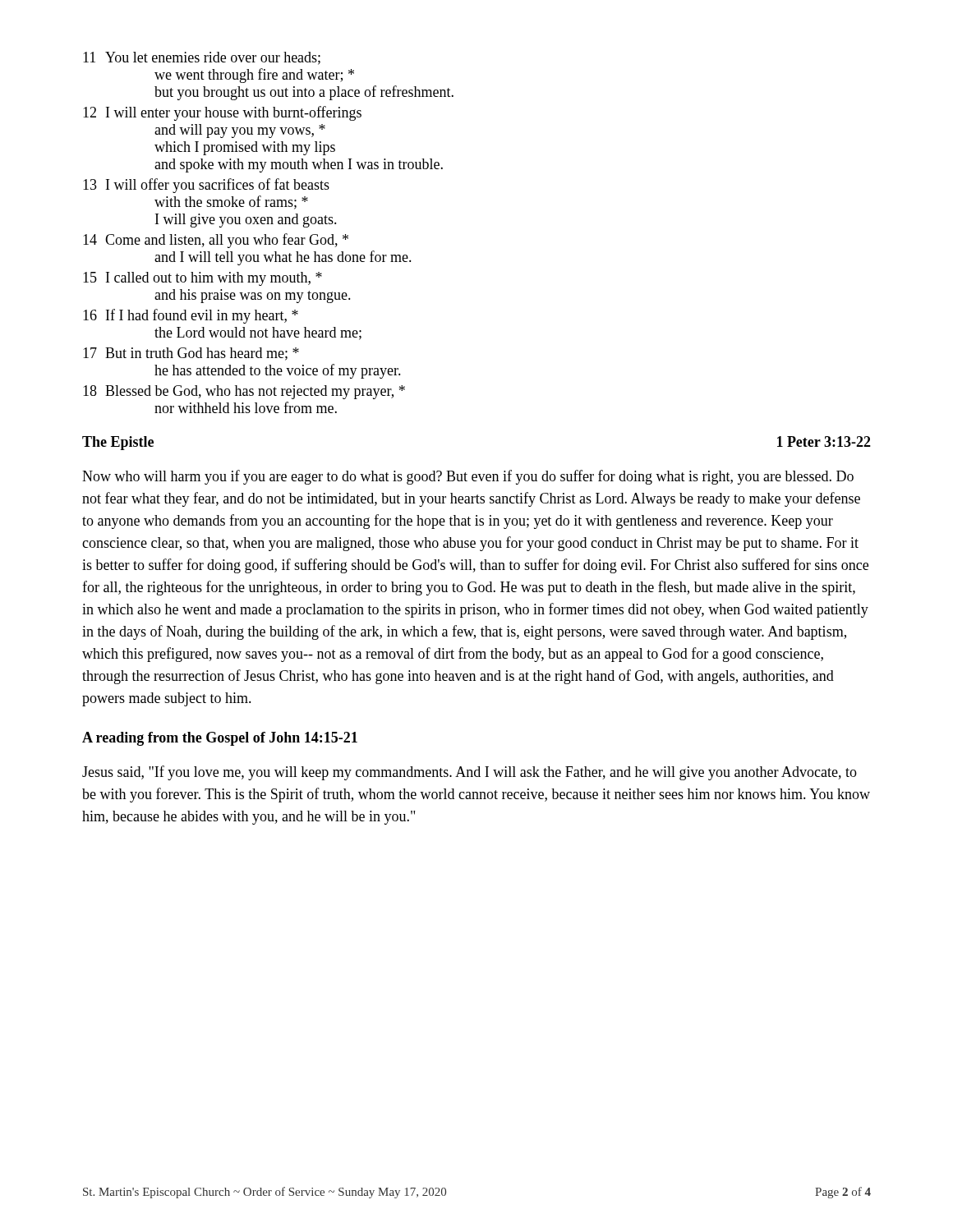Find the block on this page that starts "16If I had found evil"
953x1232 pixels.
click(191, 316)
